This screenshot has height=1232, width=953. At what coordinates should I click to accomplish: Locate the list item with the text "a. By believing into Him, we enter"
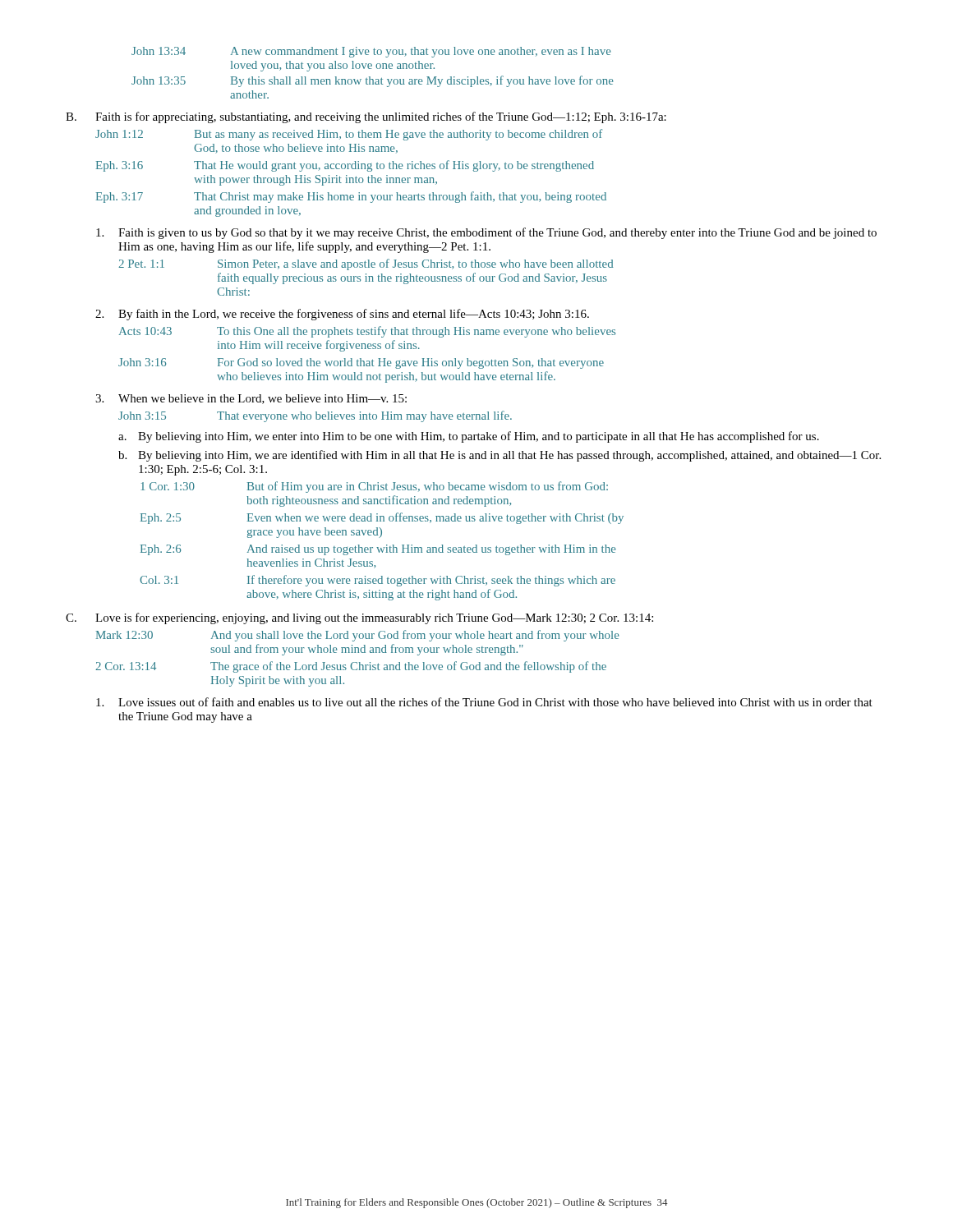(x=503, y=437)
